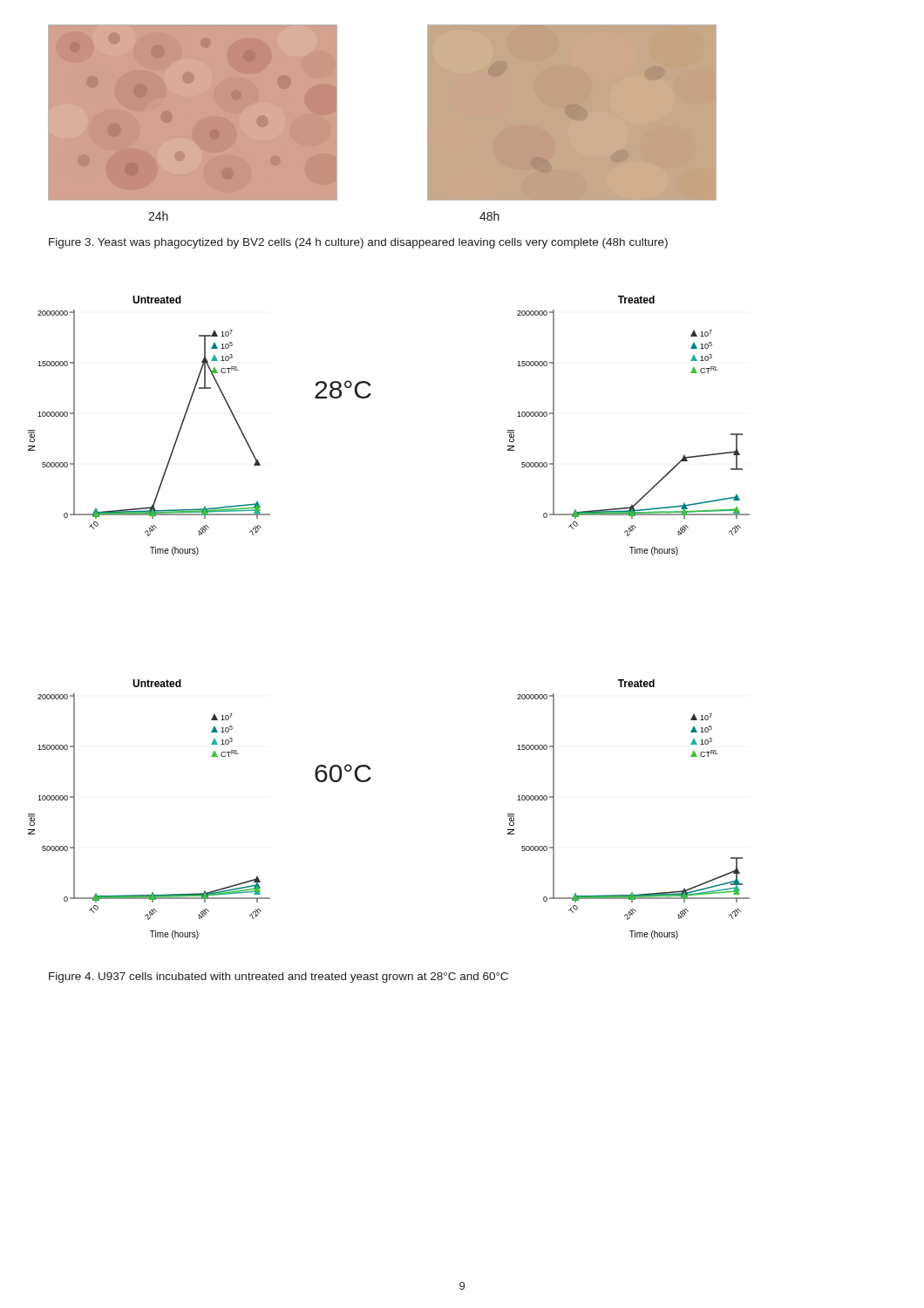924x1308 pixels.
Task: Find the caption on this page that starts "Figure 3. Yeast was"
Action: coord(358,242)
